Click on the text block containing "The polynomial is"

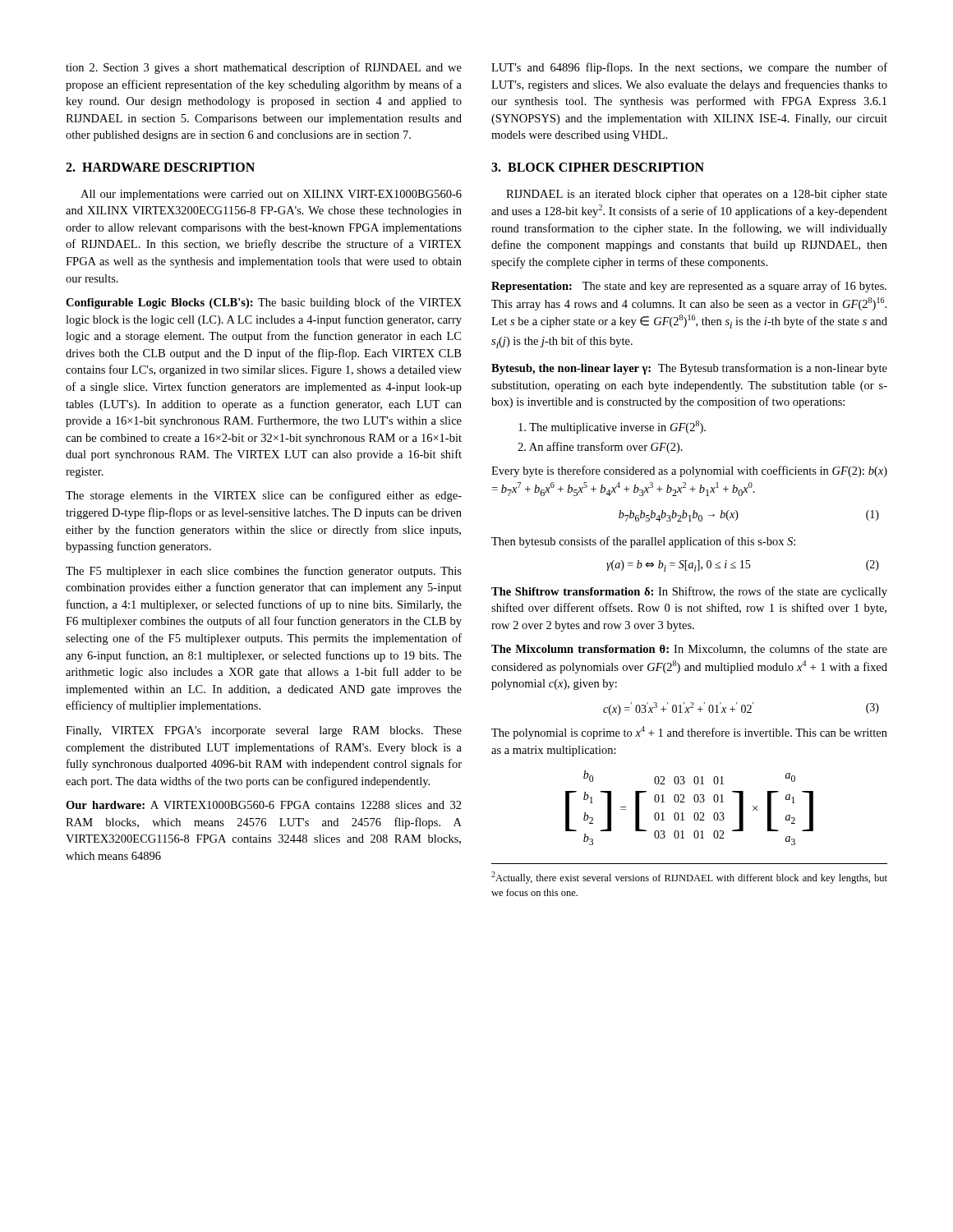(x=689, y=741)
